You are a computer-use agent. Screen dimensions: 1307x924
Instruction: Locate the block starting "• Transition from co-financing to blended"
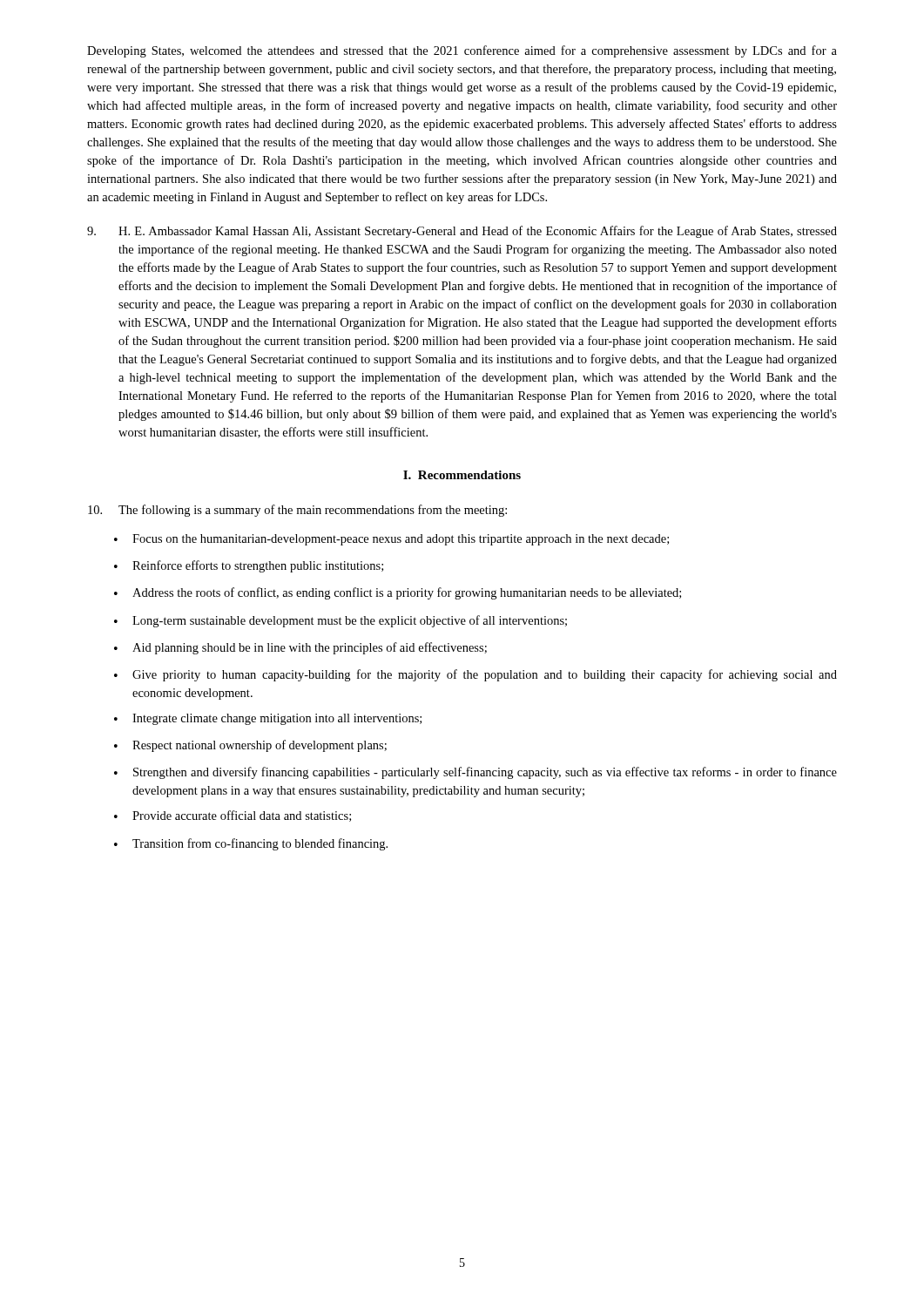[x=251, y=844]
